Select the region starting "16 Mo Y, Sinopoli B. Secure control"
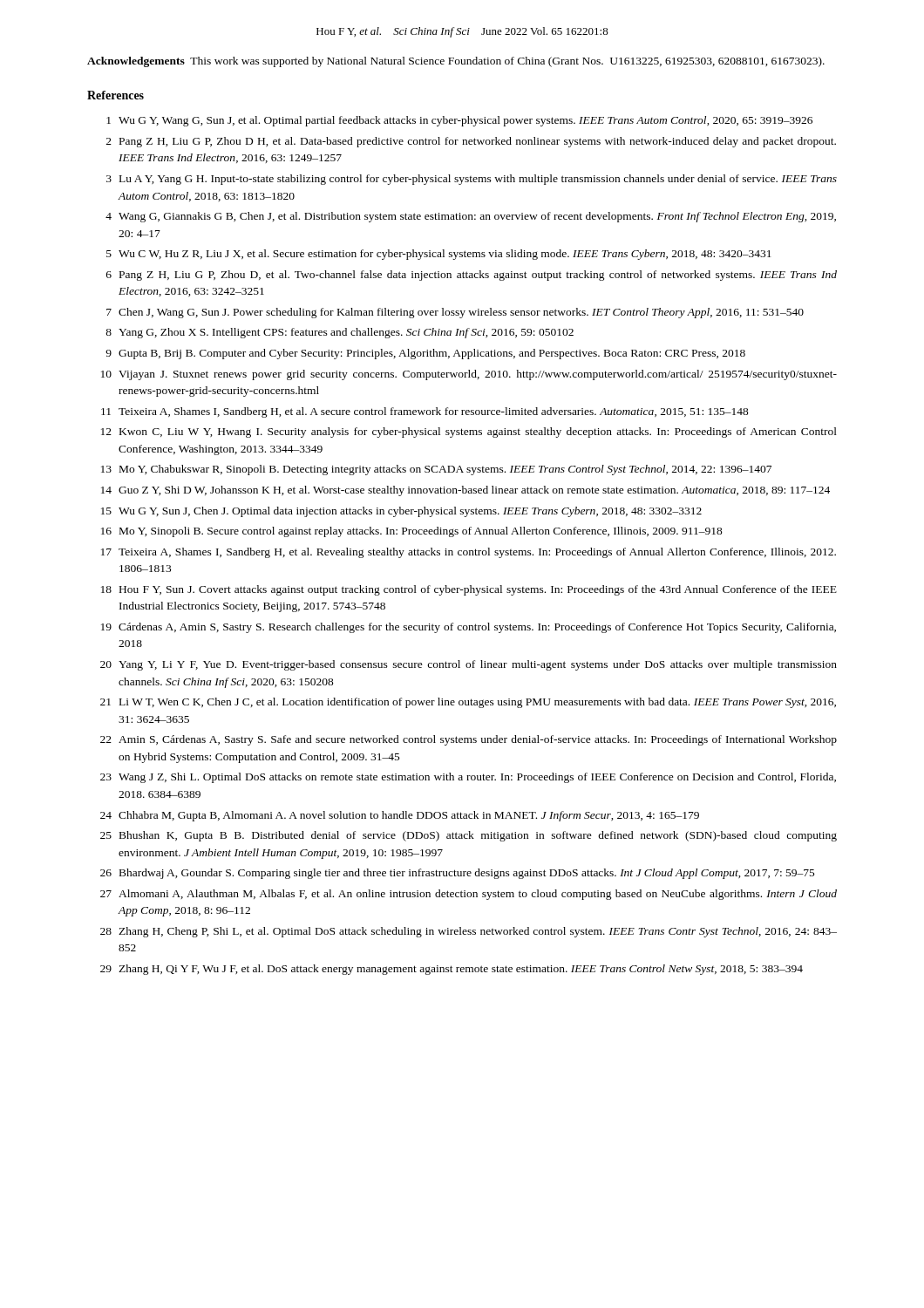 pyautogui.click(x=462, y=531)
